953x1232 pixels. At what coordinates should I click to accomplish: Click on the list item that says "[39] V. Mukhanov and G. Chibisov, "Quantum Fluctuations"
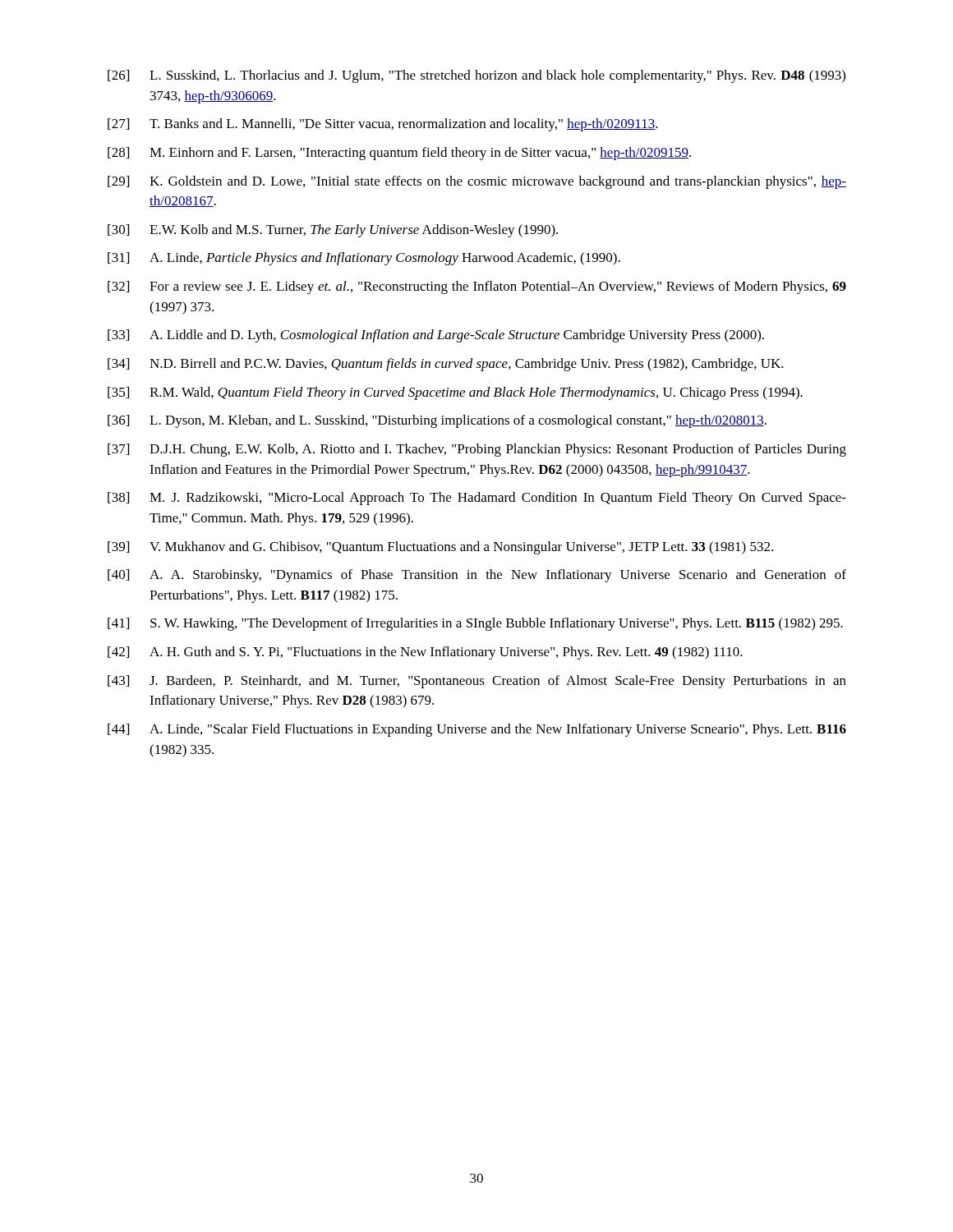click(476, 547)
